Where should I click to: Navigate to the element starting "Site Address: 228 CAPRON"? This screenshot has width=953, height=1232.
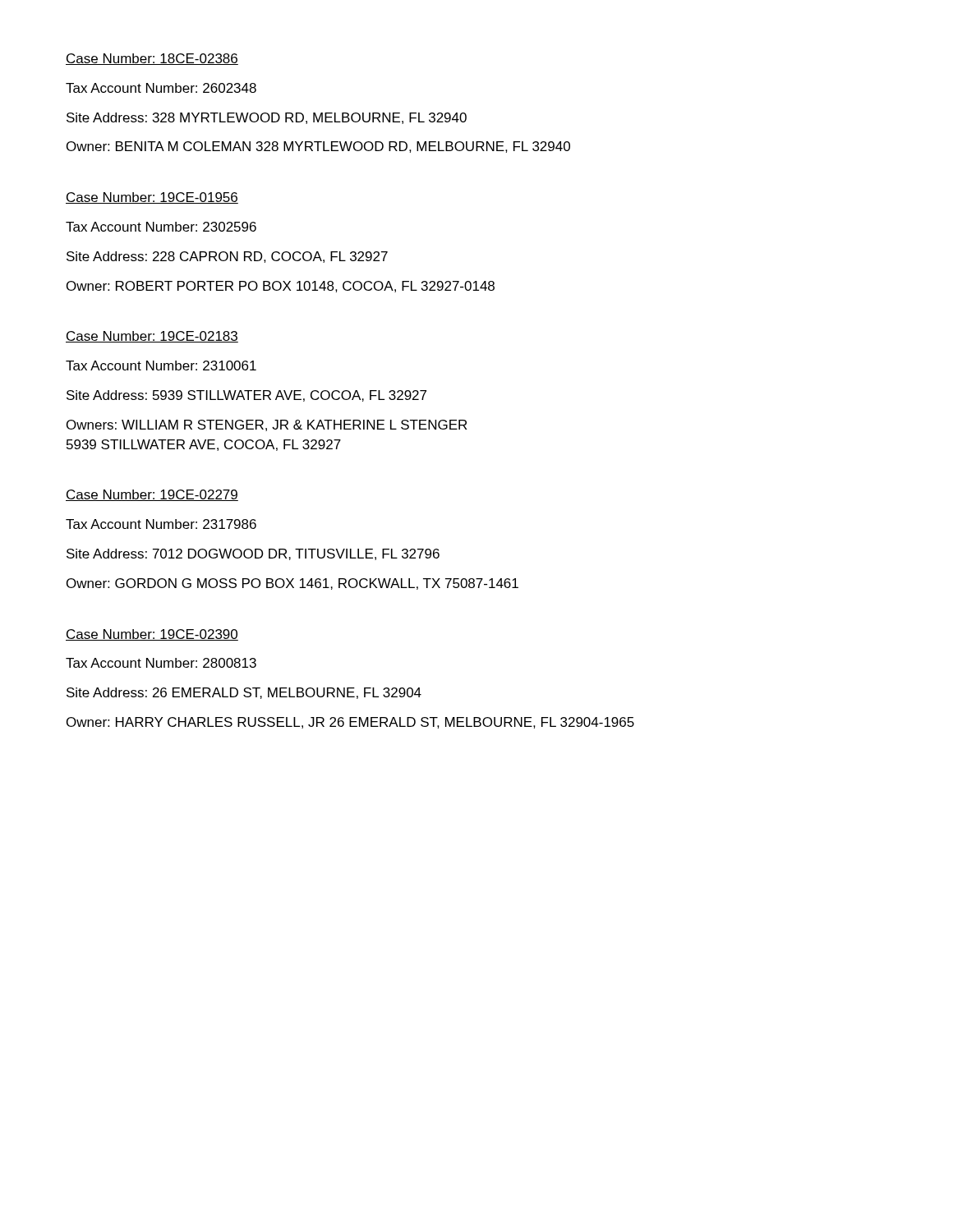(x=227, y=257)
